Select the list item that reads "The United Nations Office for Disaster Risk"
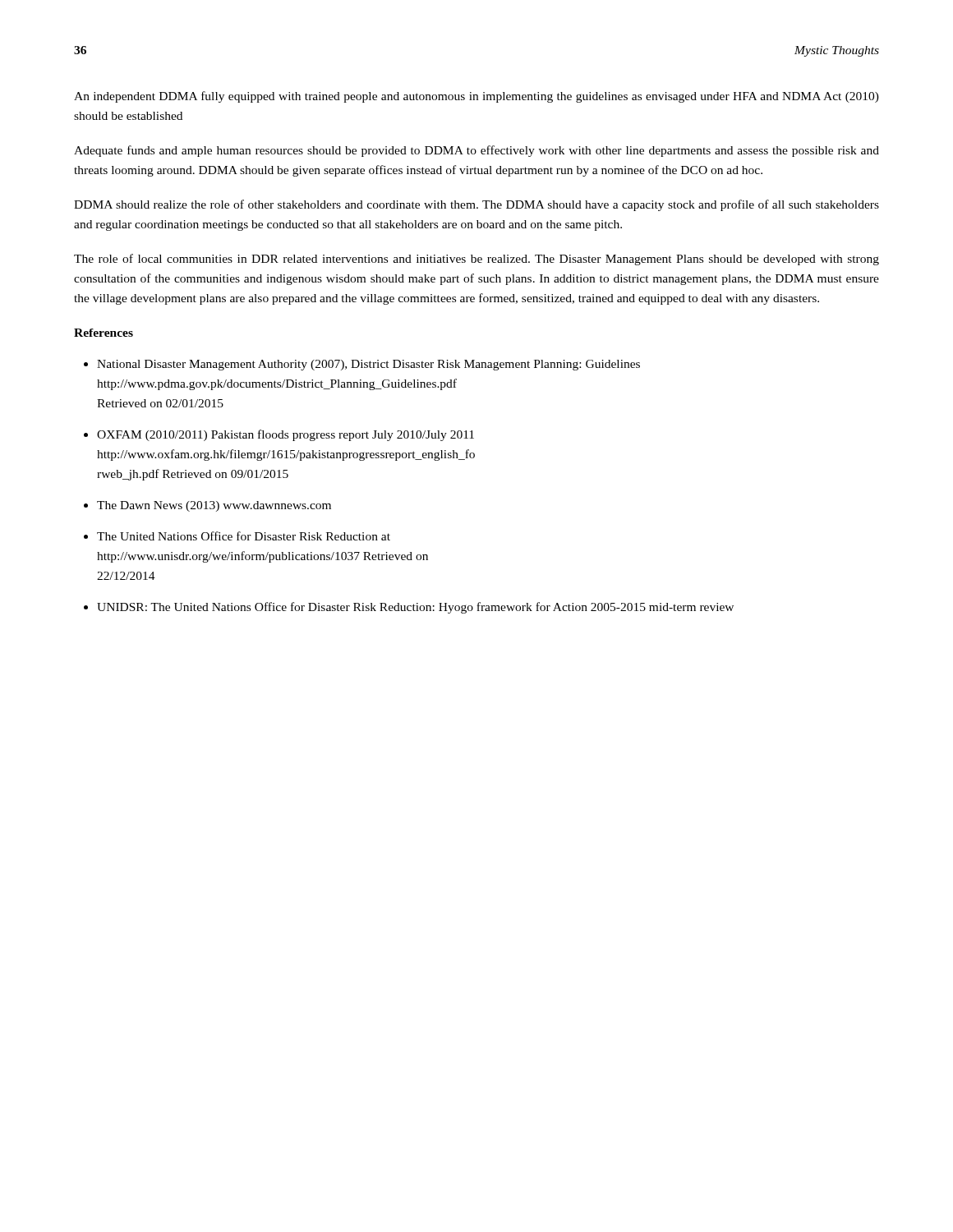The height and width of the screenshot is (1232, 953). click(x=263, y=556)
